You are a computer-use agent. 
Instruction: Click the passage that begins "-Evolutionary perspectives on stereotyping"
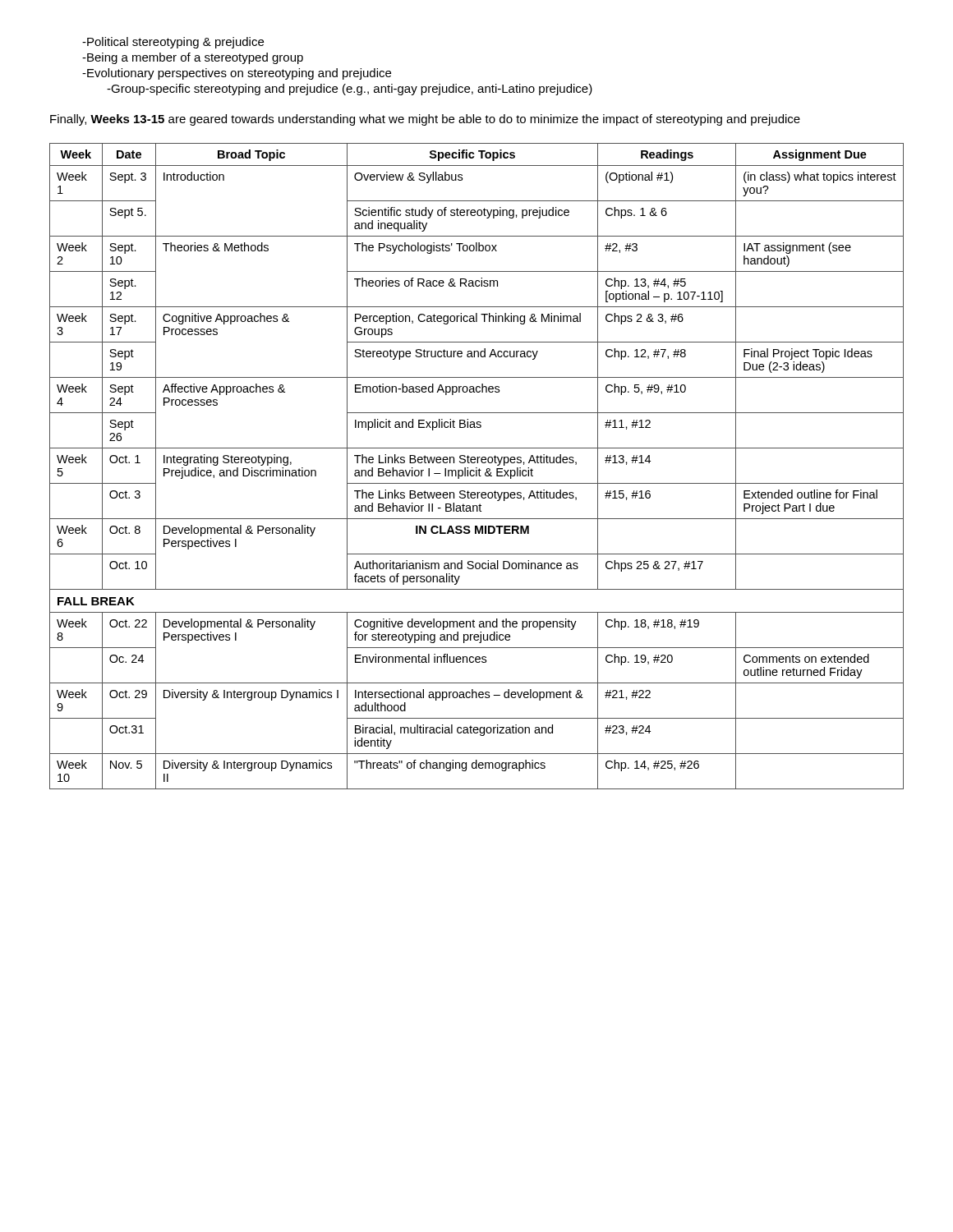pyautogui.click(x=237, y=73)
